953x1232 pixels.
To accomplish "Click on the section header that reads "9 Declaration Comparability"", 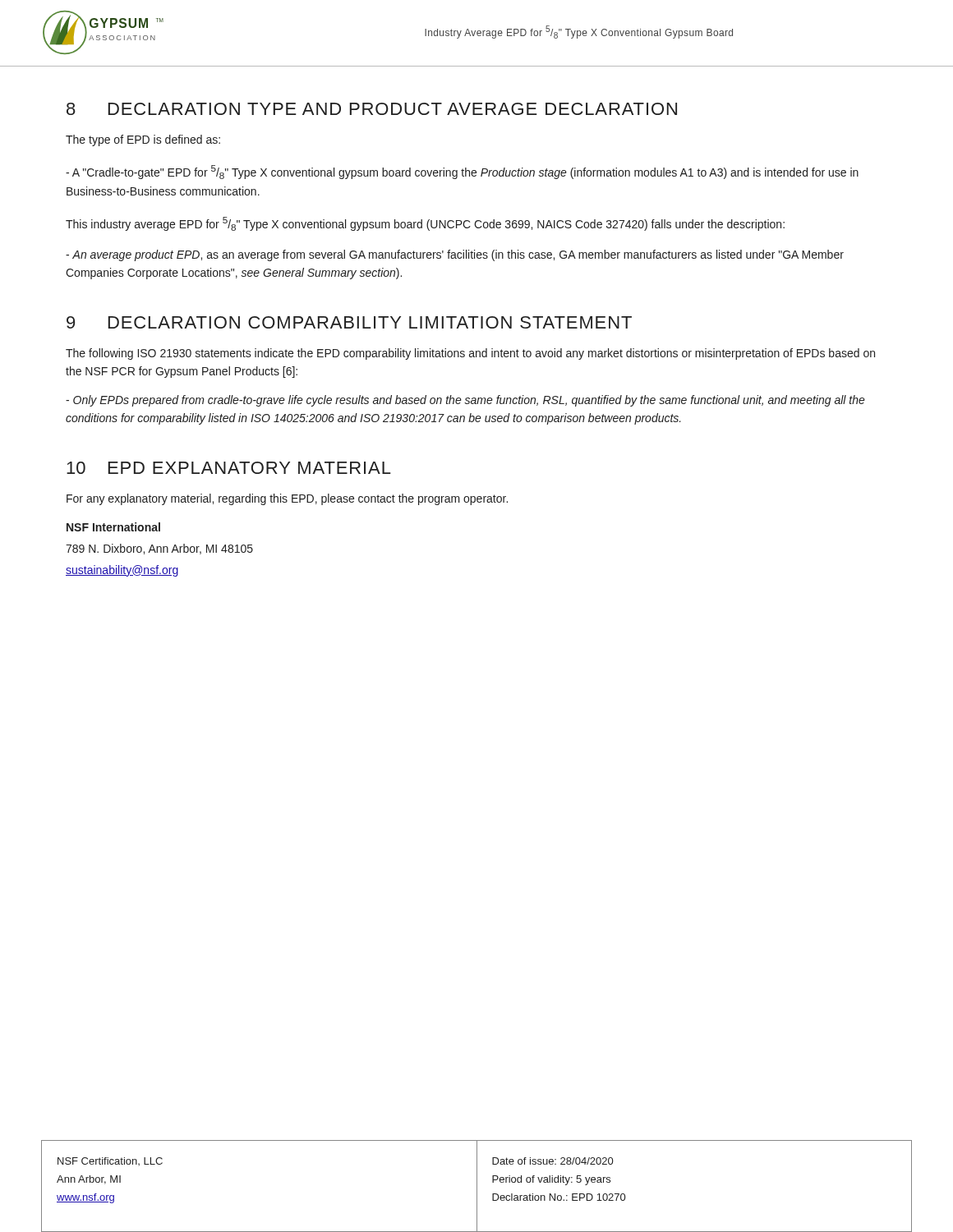I will 349,323.
